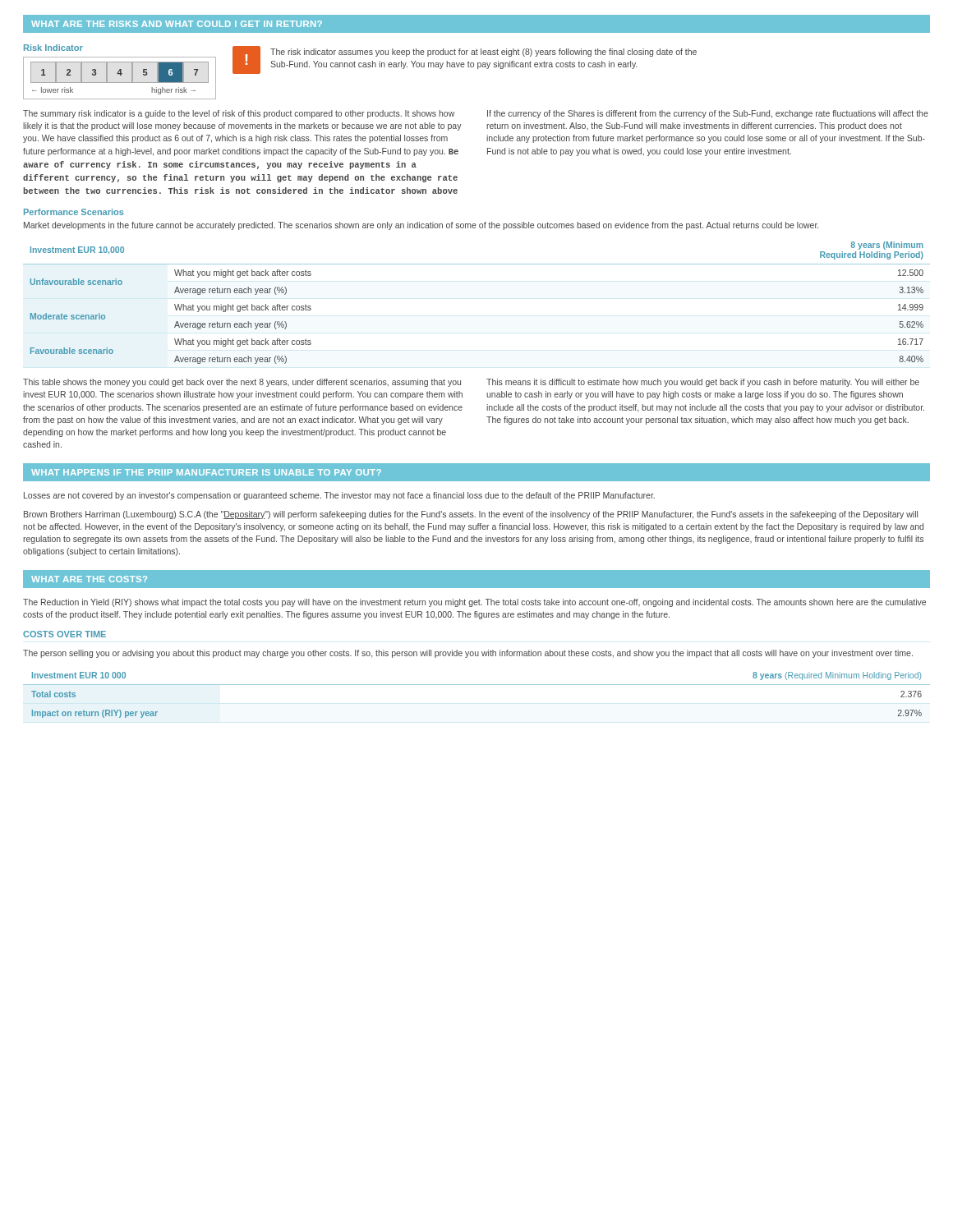Locate the element starting "Performance Scenarios"
Viewport: 953px width, 1232px height.
point(73,212)
